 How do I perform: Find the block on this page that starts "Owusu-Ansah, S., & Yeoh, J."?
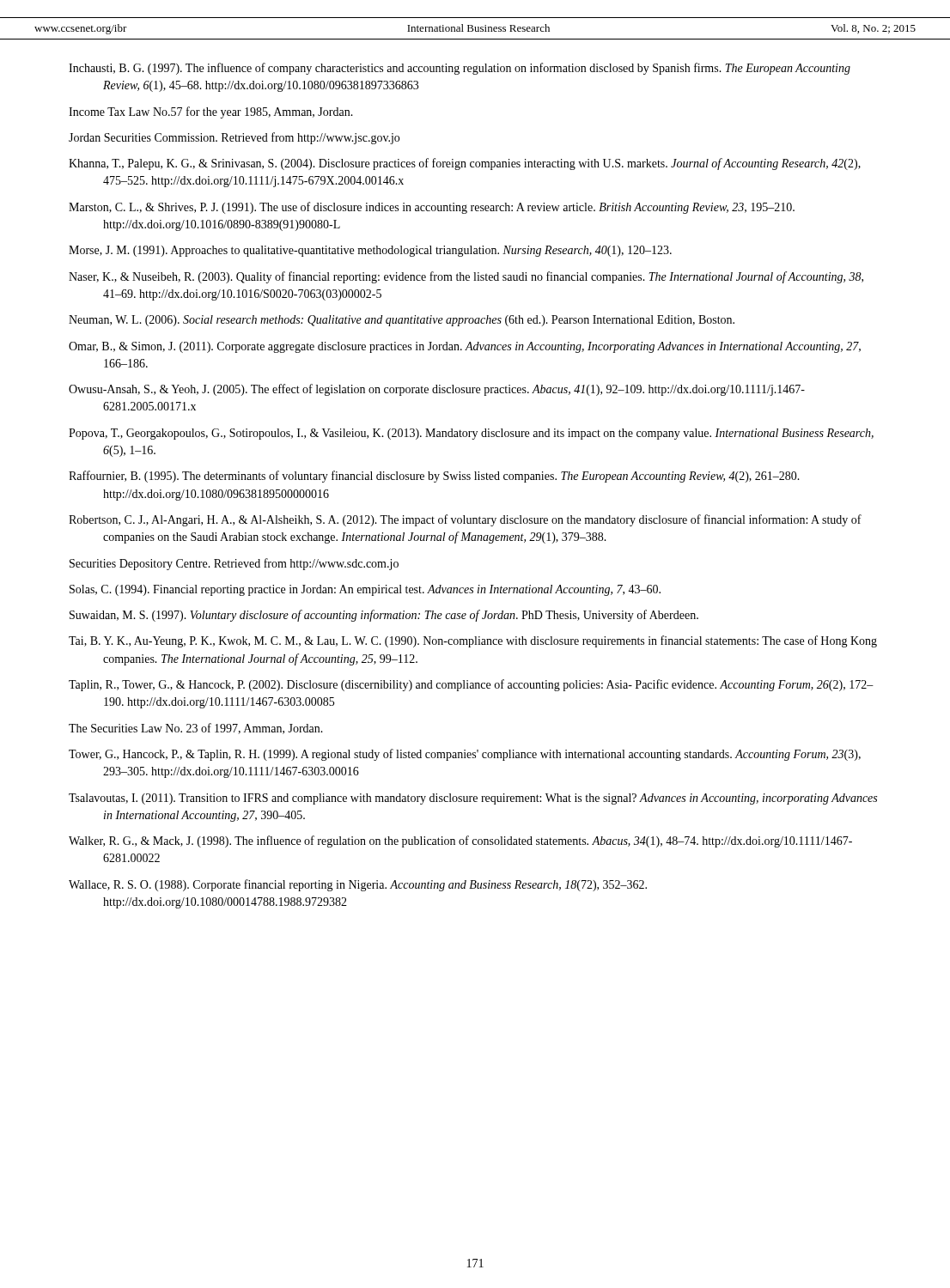pyautogui.click(x=437, y=398)
